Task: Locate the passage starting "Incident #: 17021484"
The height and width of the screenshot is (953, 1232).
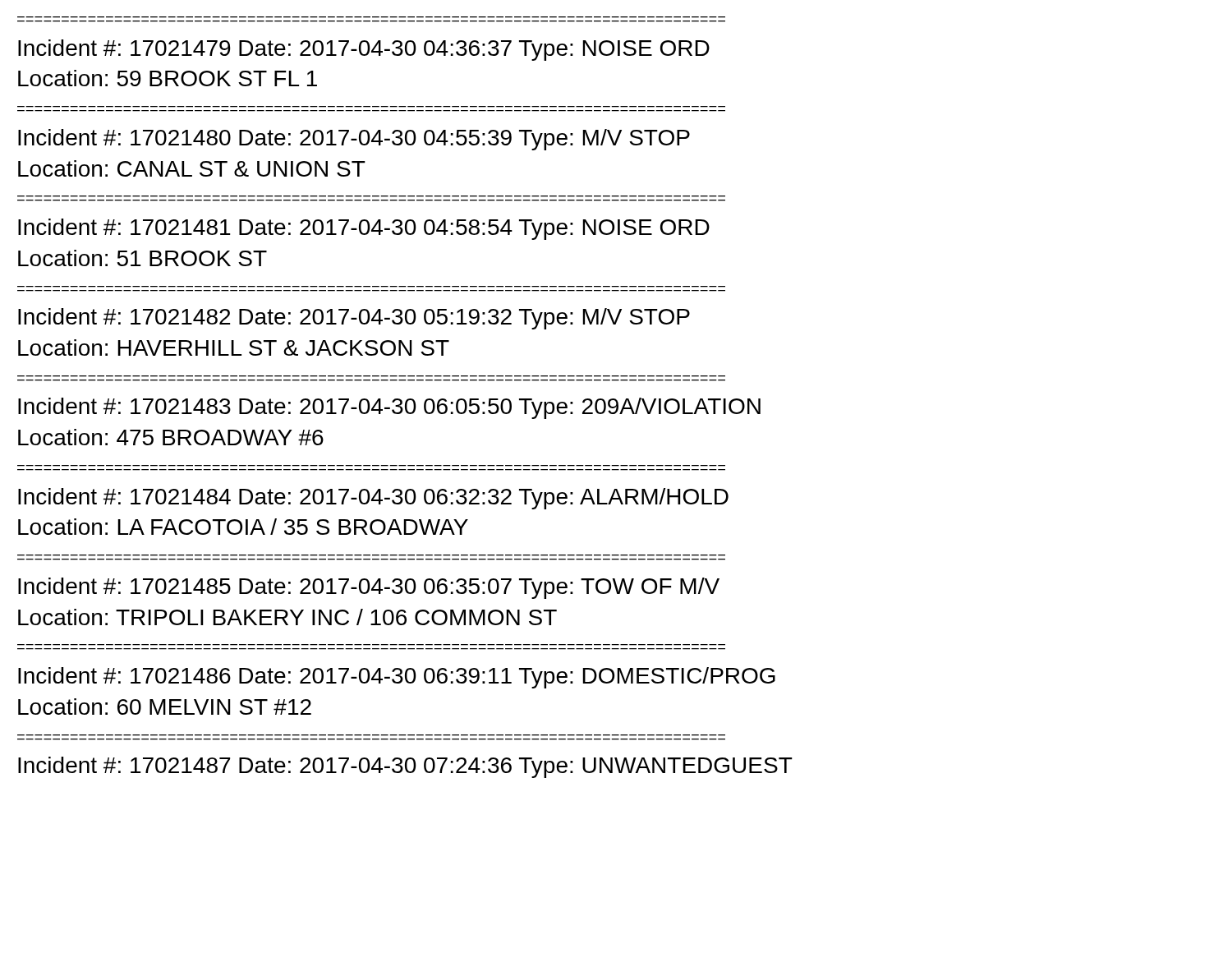Action: (x=616, y=512)
